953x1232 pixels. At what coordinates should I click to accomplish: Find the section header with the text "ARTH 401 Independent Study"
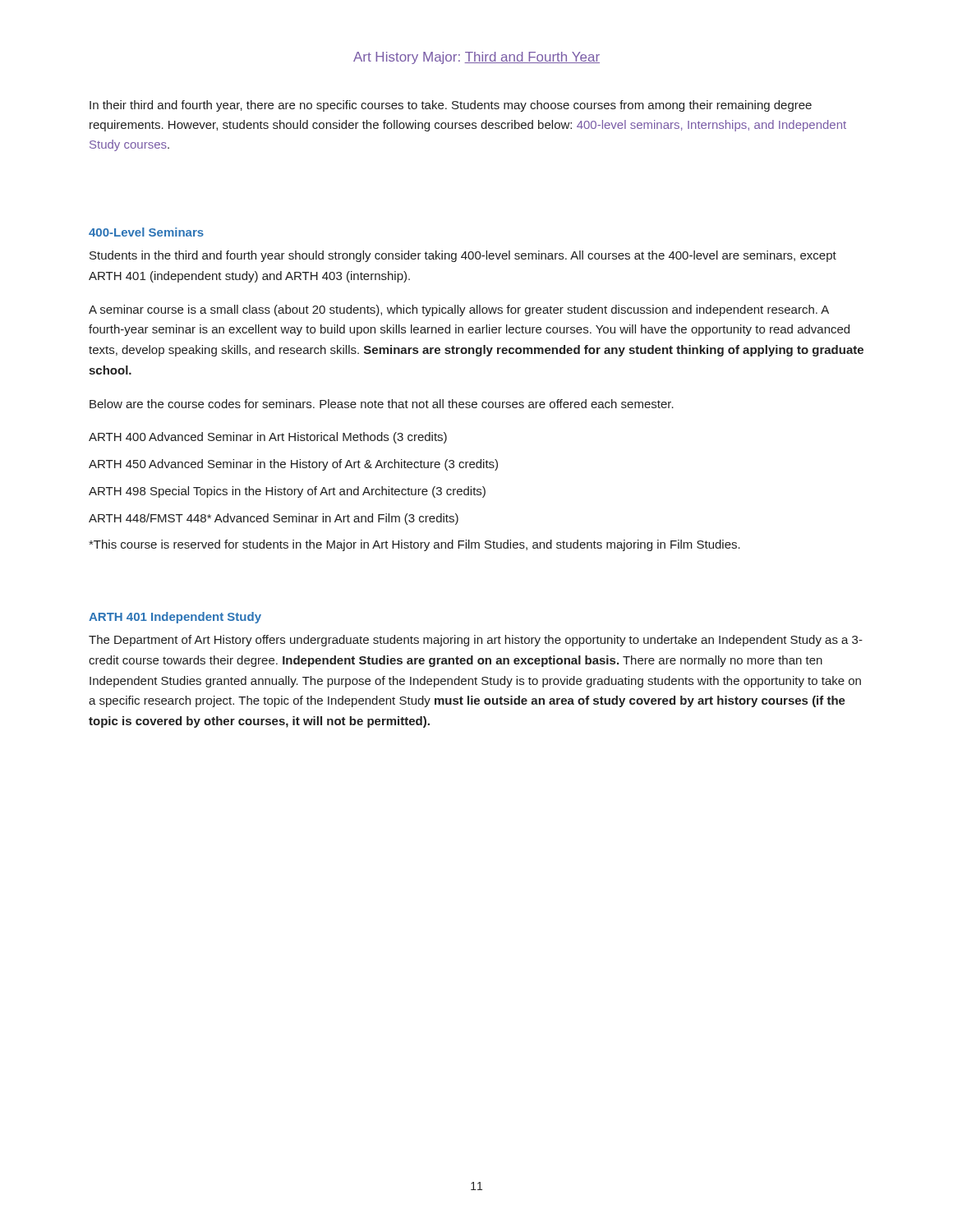coord(175,616)
